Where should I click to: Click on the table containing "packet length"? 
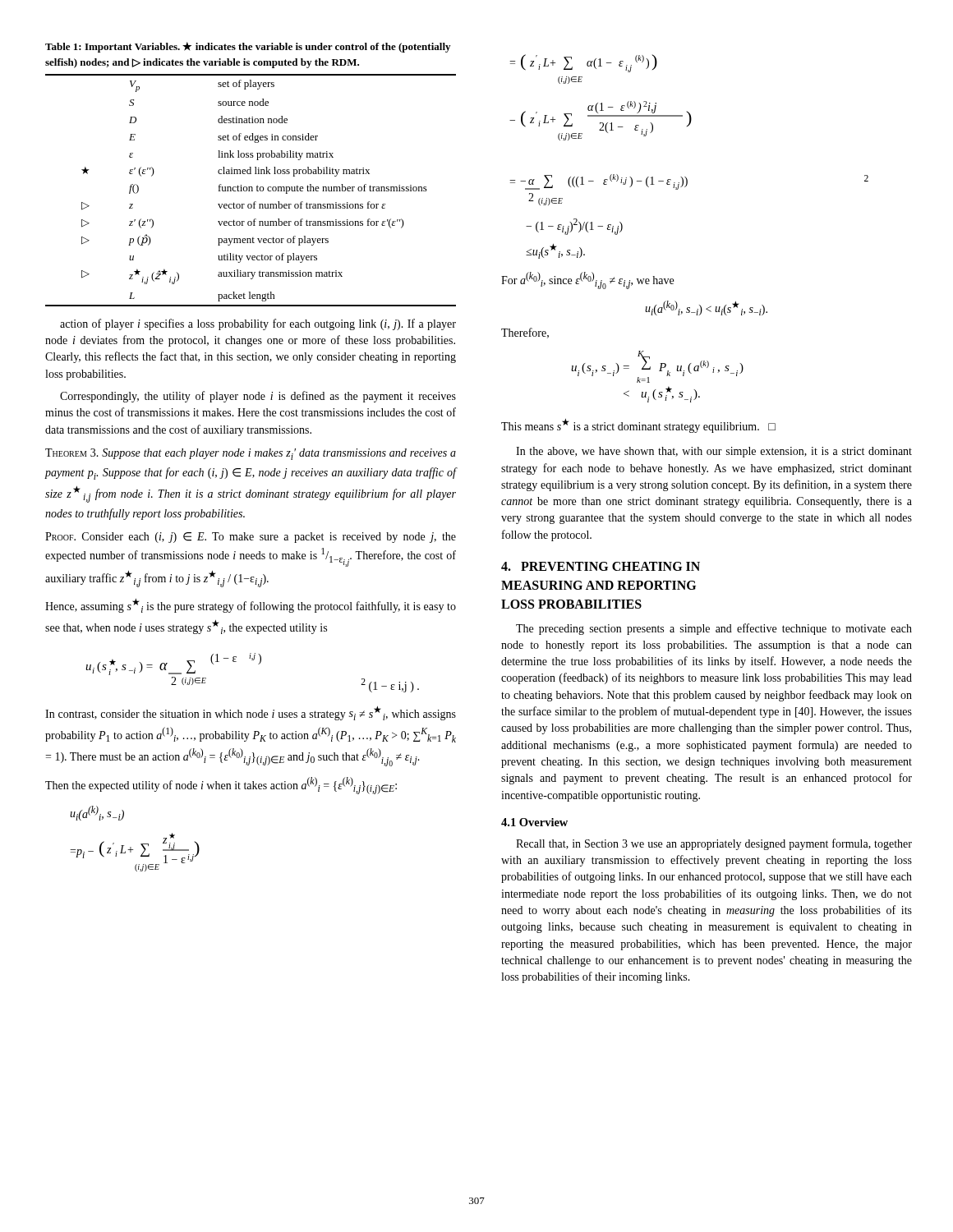coord(251,173)
